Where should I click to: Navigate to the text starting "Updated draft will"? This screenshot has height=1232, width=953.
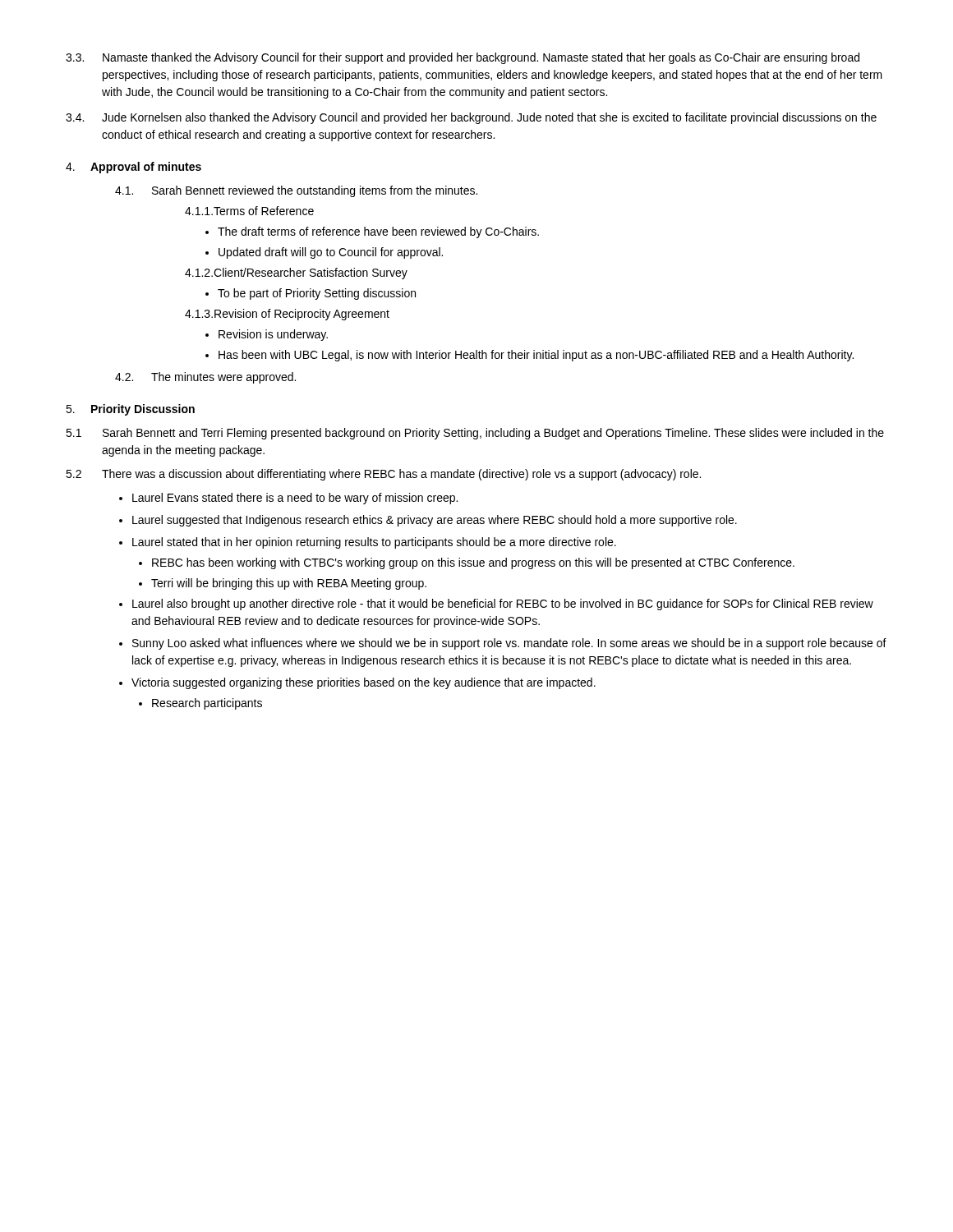click(x=331, y=252)
